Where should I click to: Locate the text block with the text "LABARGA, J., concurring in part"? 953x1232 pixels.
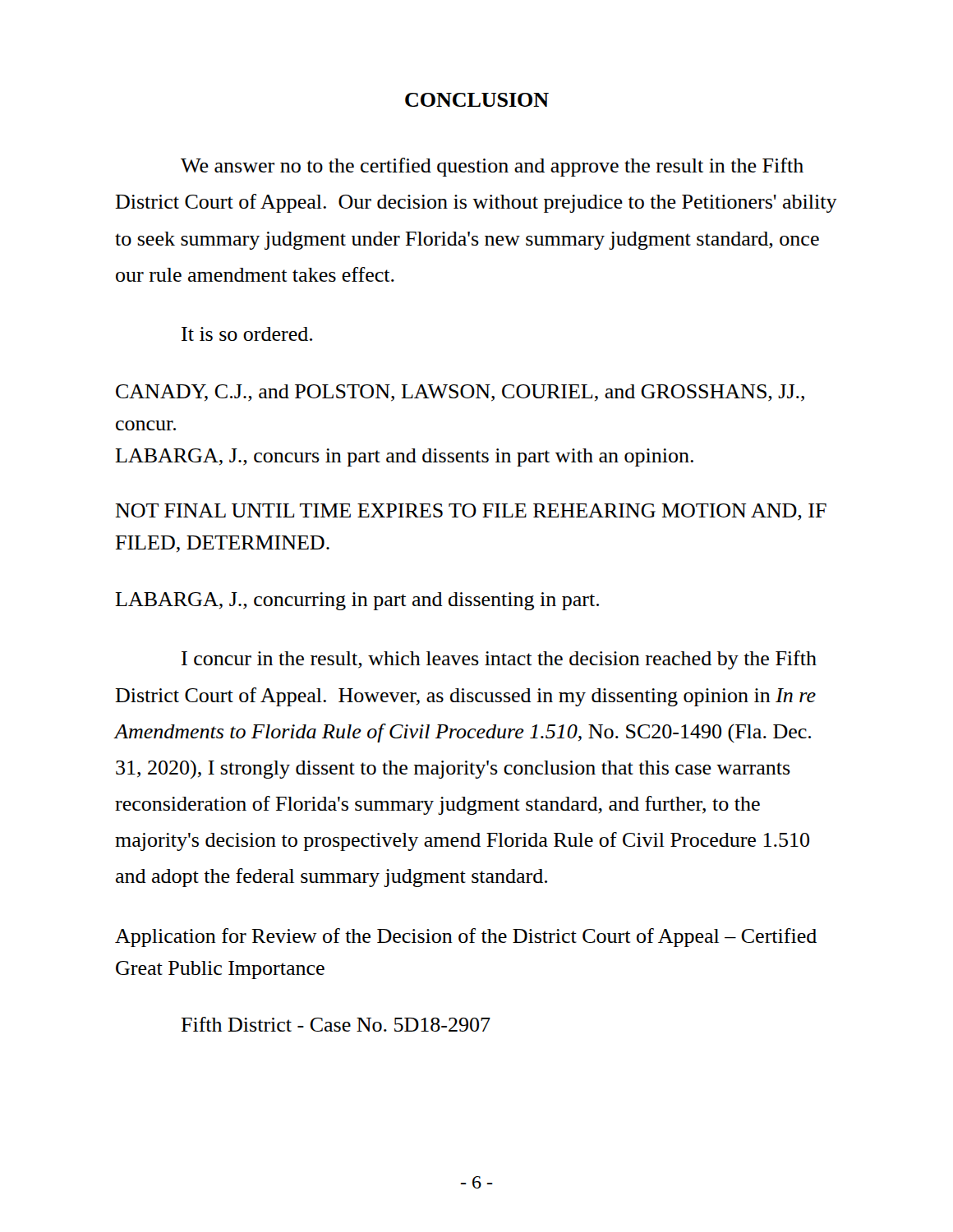coord(358,599)
